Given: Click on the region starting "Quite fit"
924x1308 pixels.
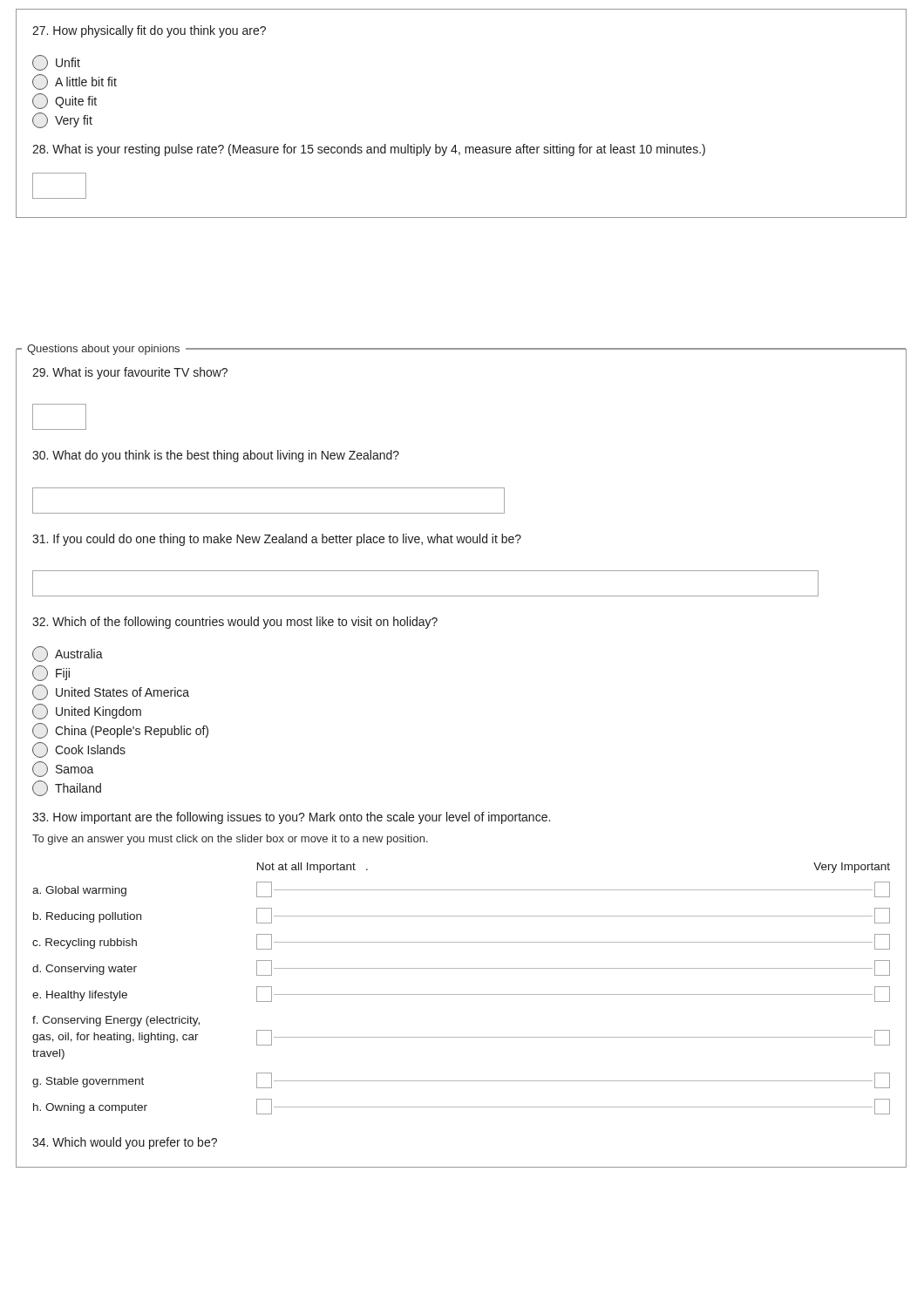Looking at the screenshot, I should click(x=65, y=101).
